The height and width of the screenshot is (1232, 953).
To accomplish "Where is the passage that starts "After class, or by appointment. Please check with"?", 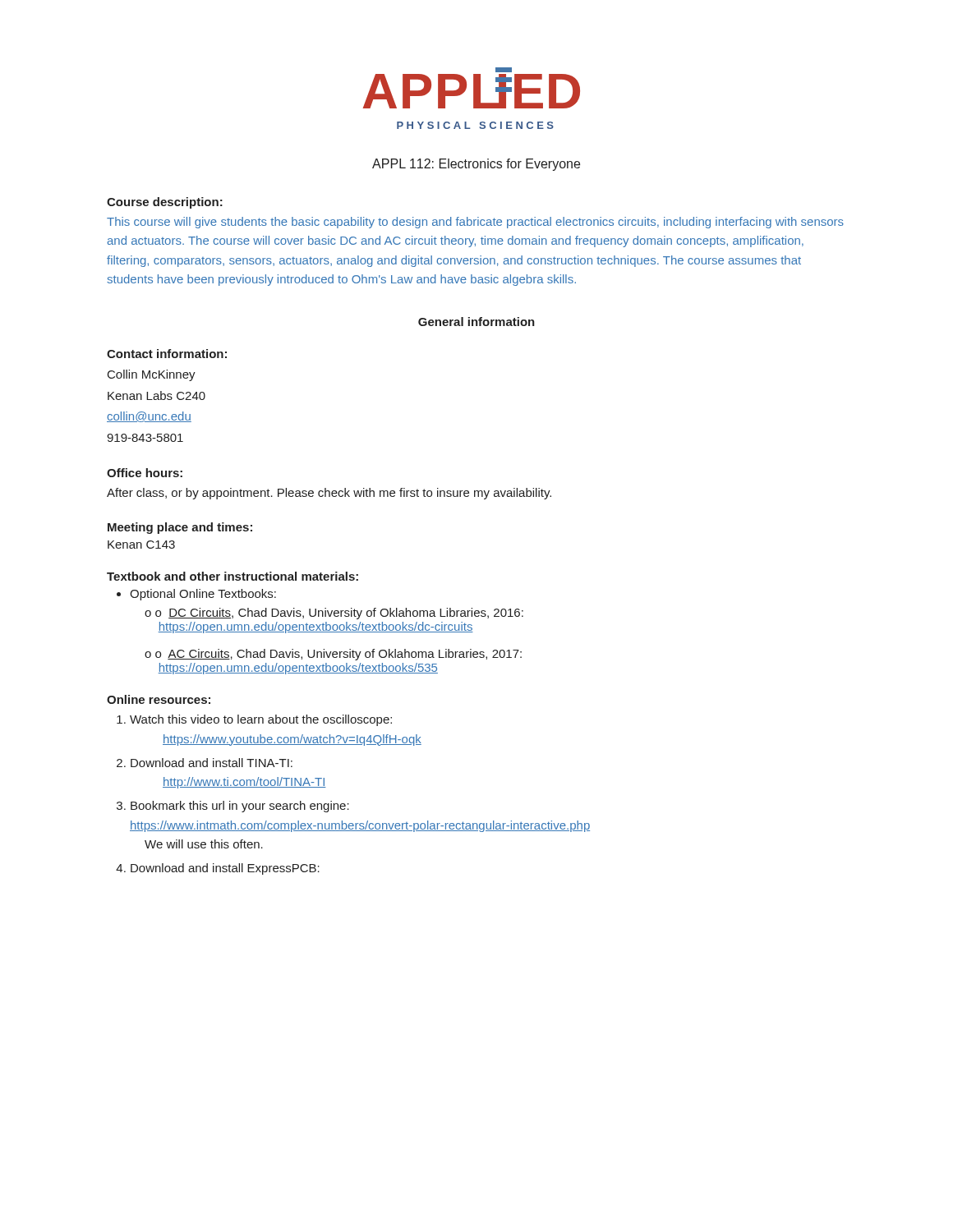I will (x=330, y=492).
